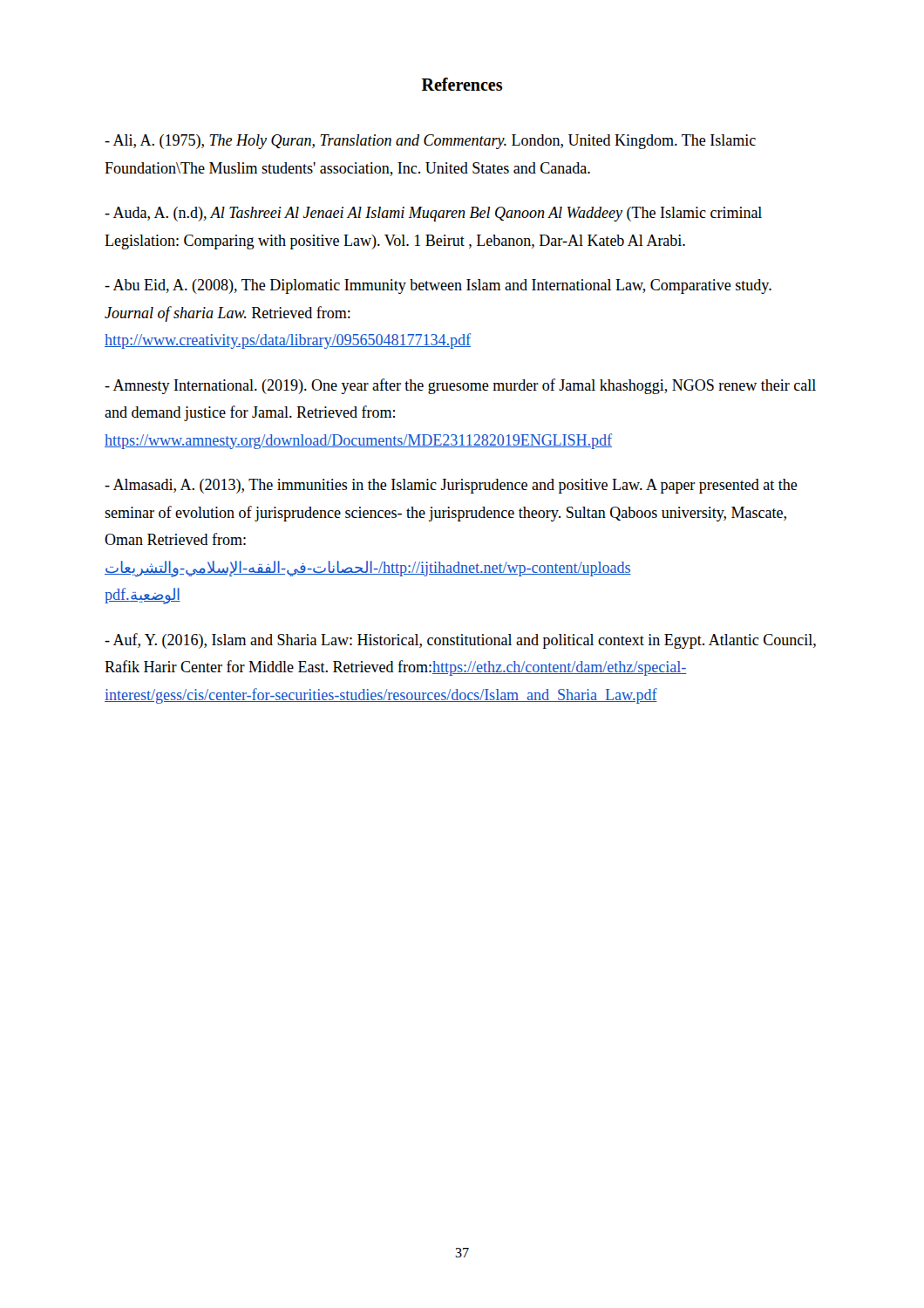Find the list item with the text "Almasadi, A. (2013), The immunities"
924x1308 pixels.
451,486
